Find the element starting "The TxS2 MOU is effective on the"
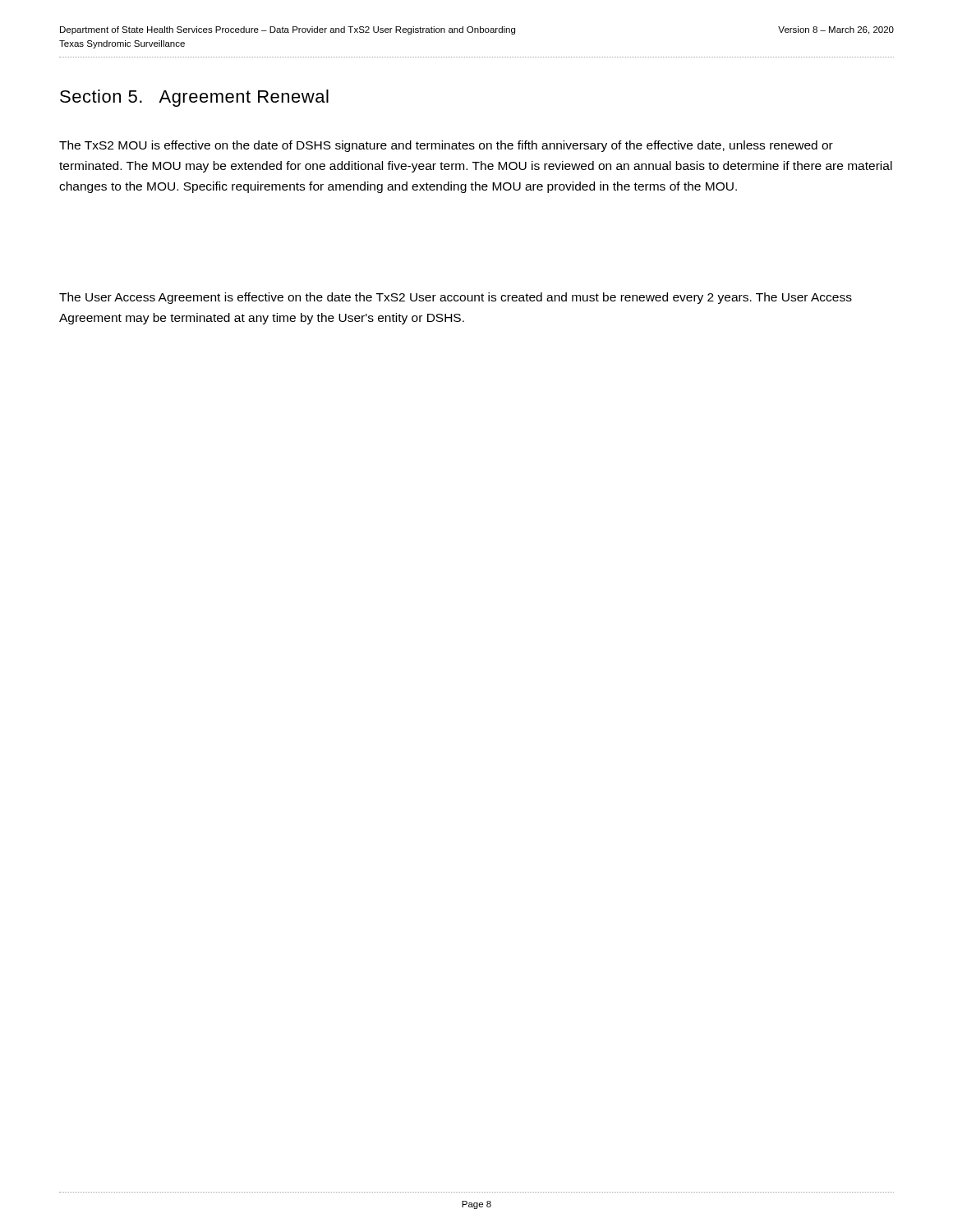 point(476,165)
